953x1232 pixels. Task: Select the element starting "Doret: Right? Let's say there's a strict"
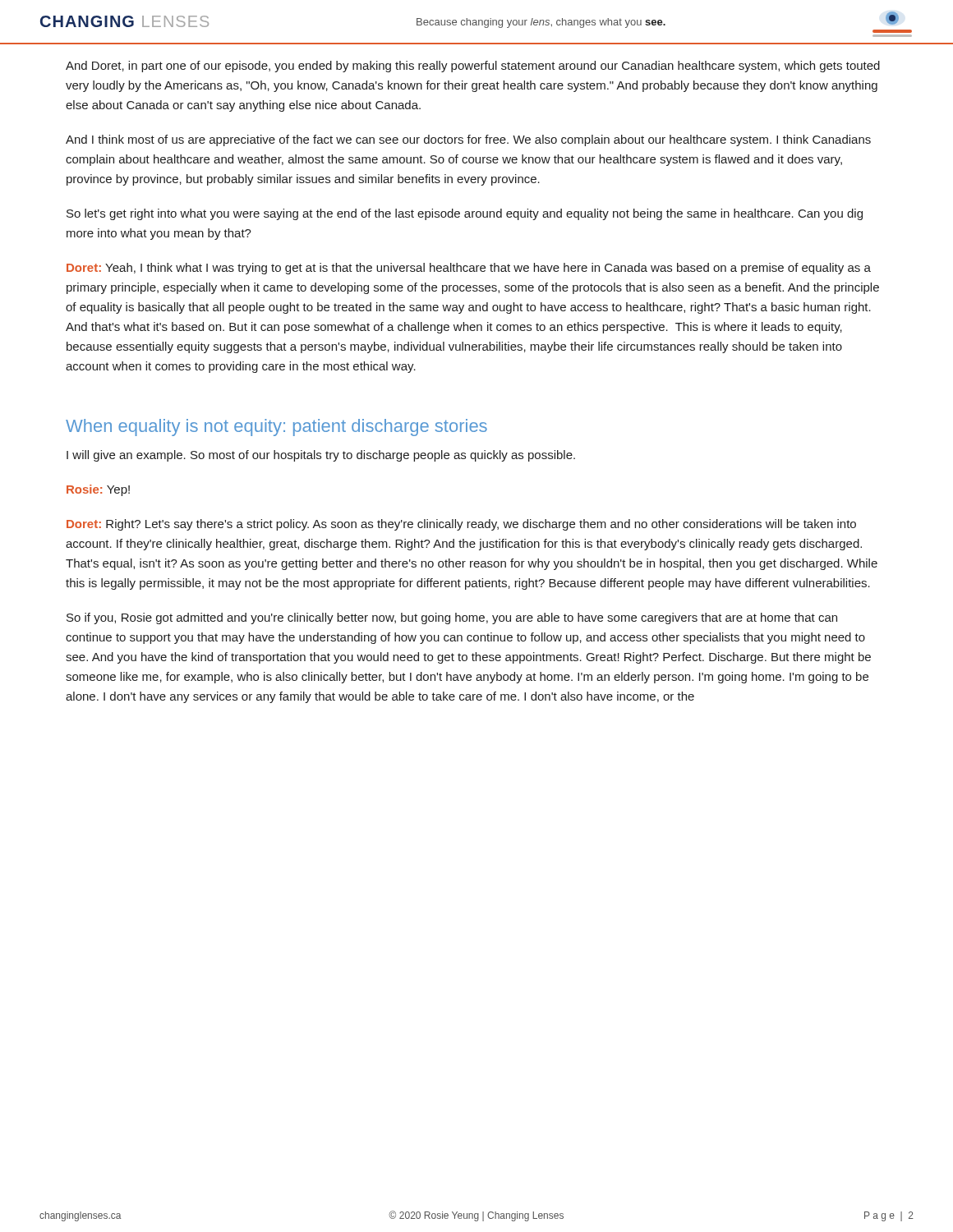(472, 553)
